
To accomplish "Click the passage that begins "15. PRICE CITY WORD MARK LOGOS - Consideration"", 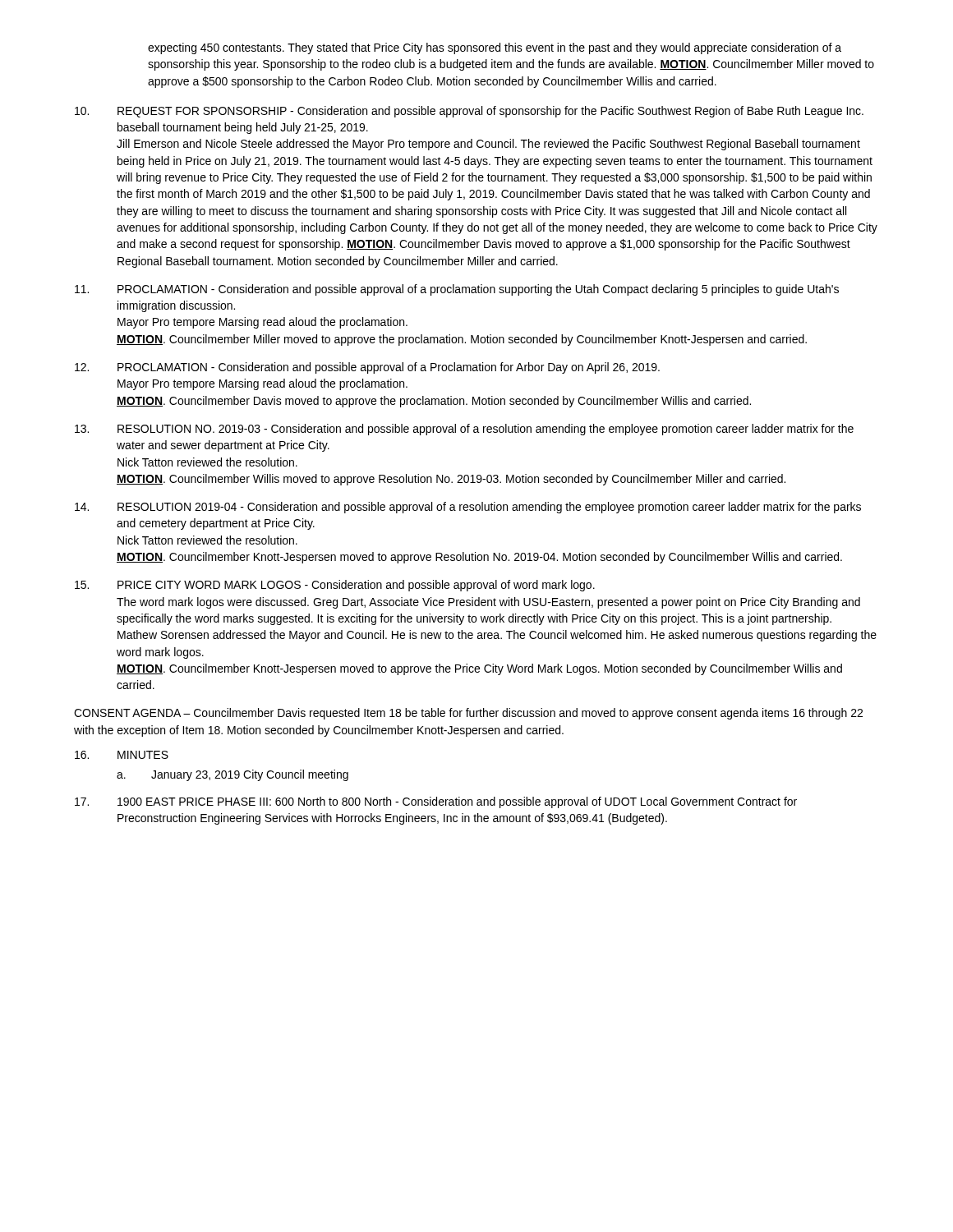I will point(476,635).
